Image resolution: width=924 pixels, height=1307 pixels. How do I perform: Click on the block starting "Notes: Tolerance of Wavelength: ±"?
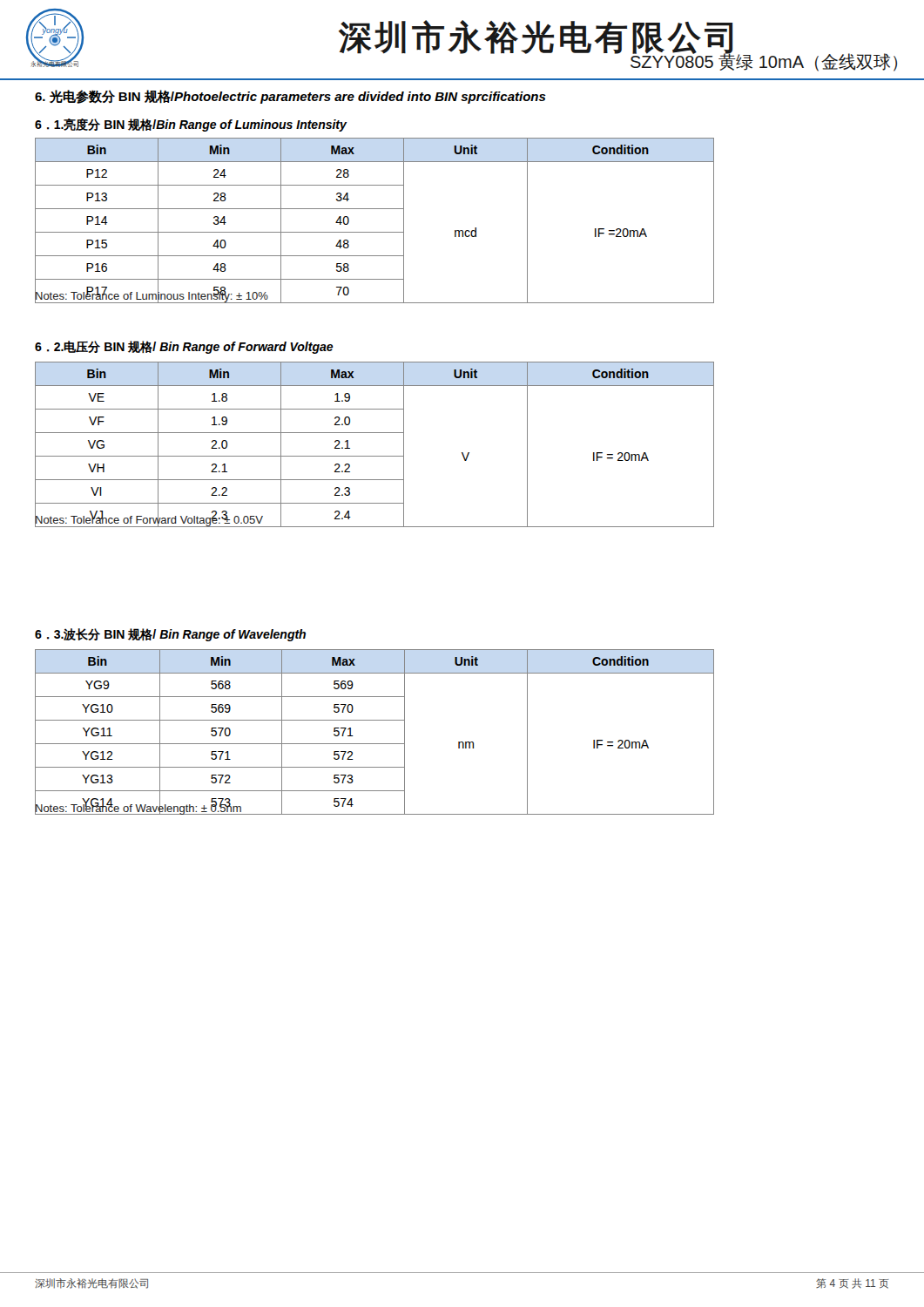point(138,808)
